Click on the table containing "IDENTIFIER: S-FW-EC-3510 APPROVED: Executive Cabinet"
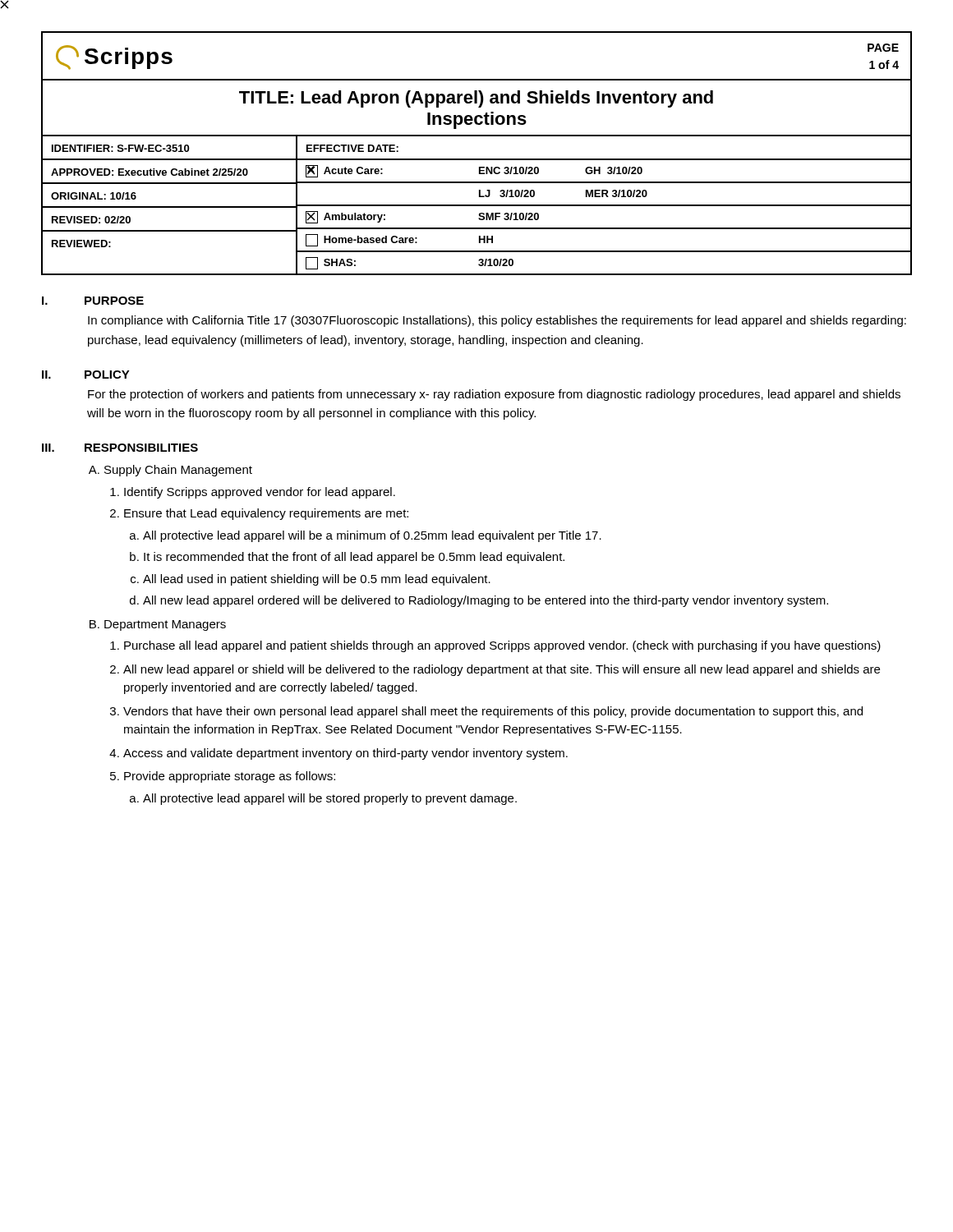The width and height of the screenshot is (953, 1232). point(476,205)
